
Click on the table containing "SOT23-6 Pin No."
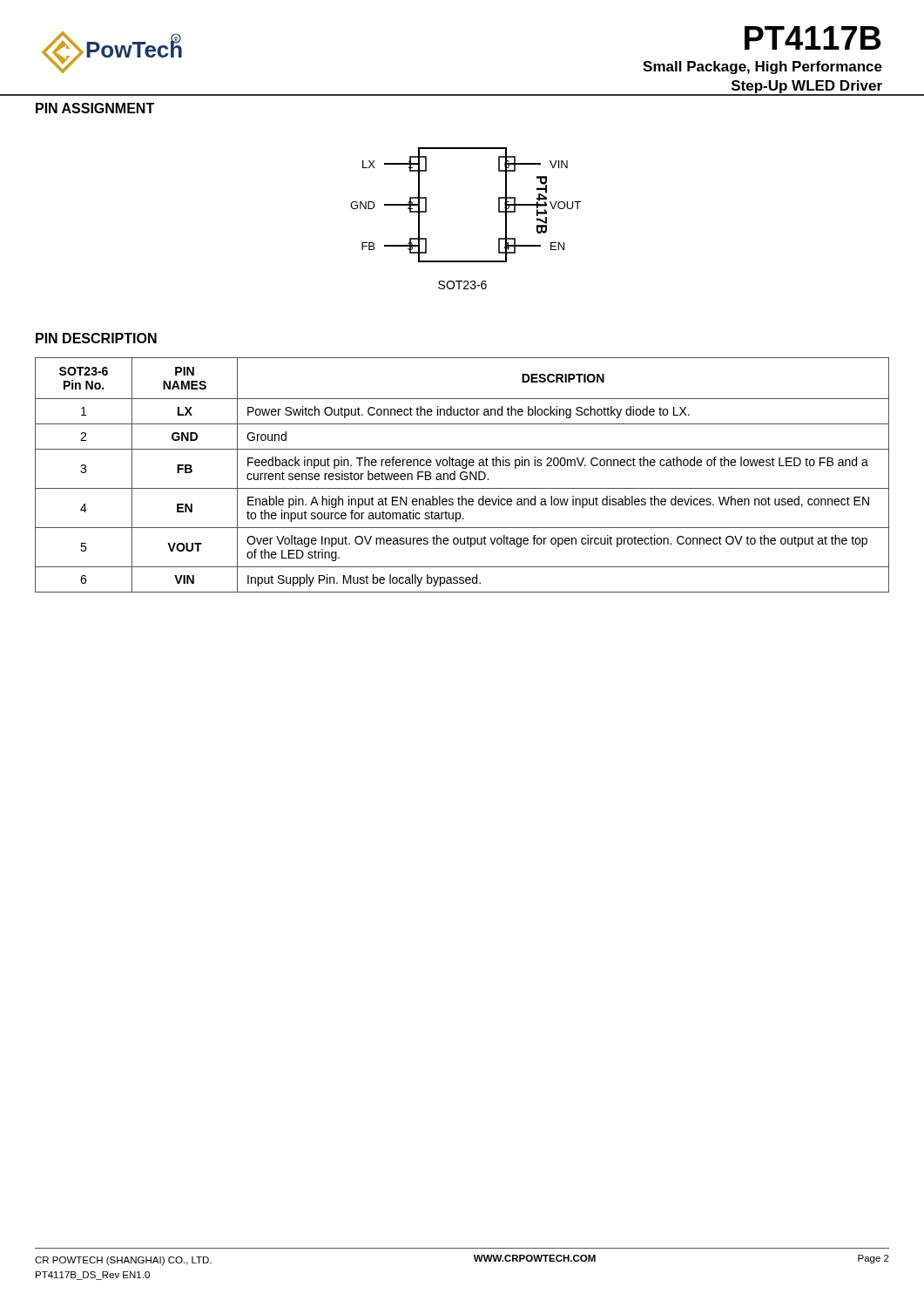click(x=462, y=475)
